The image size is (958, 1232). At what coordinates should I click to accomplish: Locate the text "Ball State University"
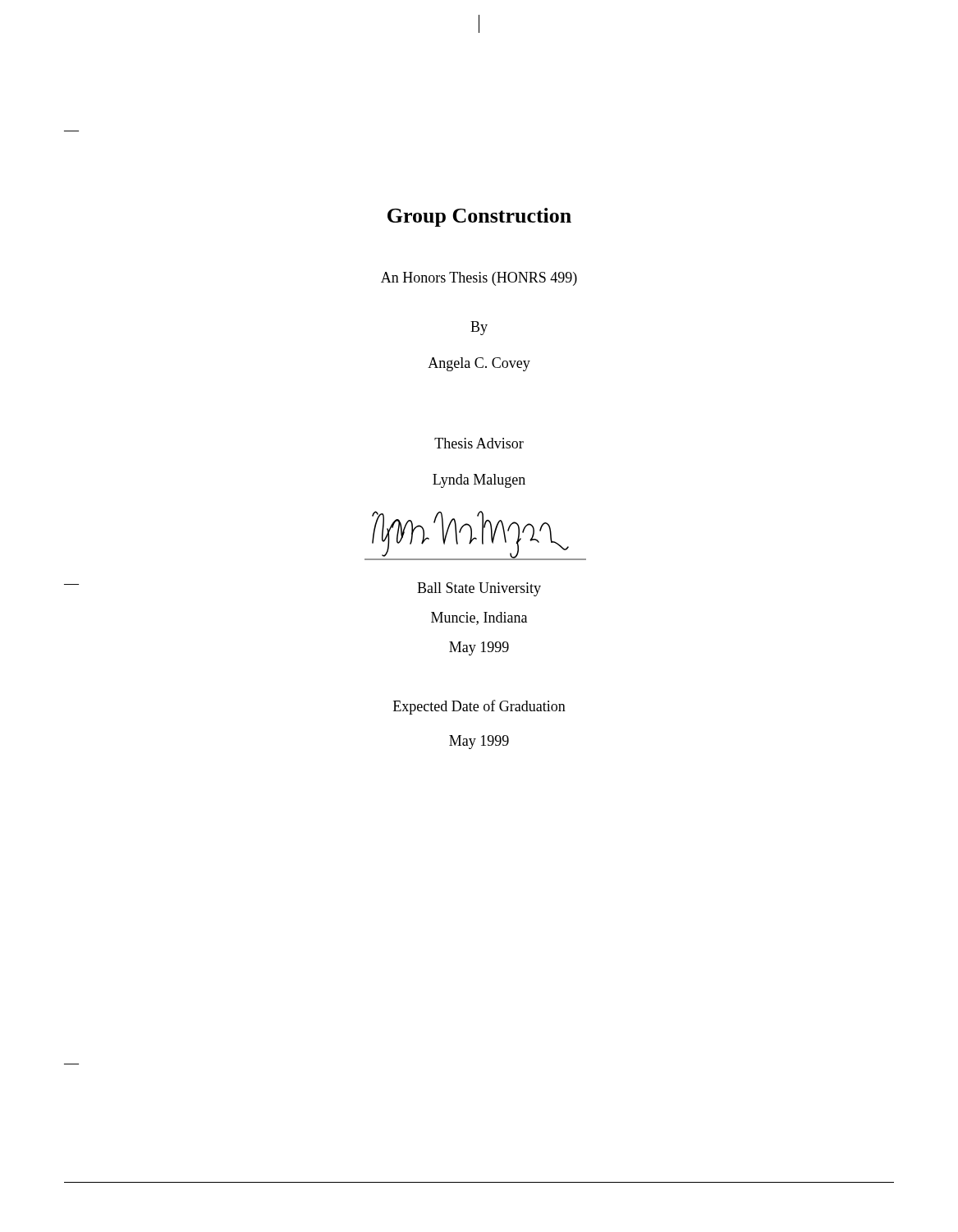click(x=479, y=588)
